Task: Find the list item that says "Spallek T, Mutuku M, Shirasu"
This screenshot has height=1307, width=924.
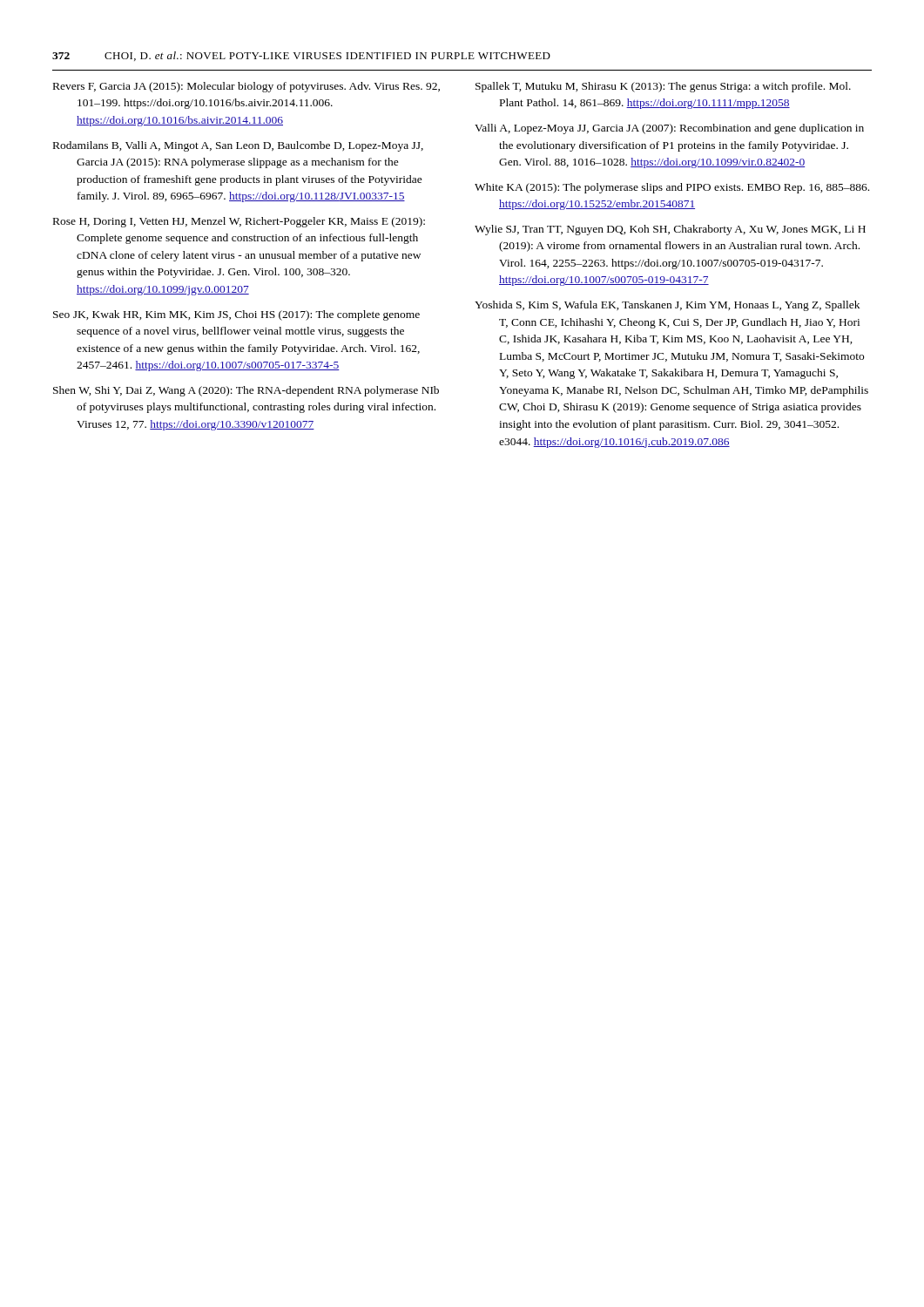Action: [x=663, y=94]
